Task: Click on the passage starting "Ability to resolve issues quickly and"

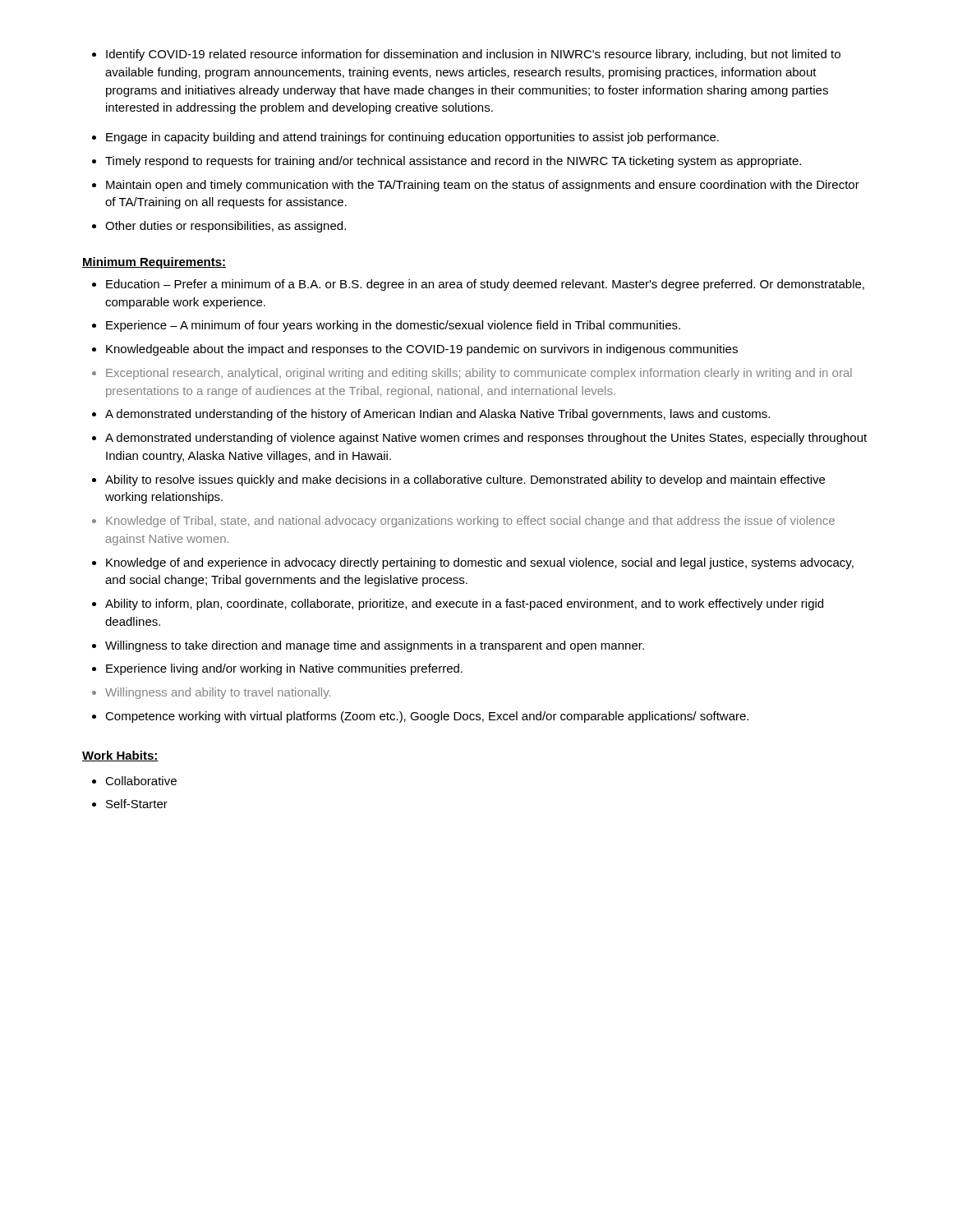Action: 476,488
